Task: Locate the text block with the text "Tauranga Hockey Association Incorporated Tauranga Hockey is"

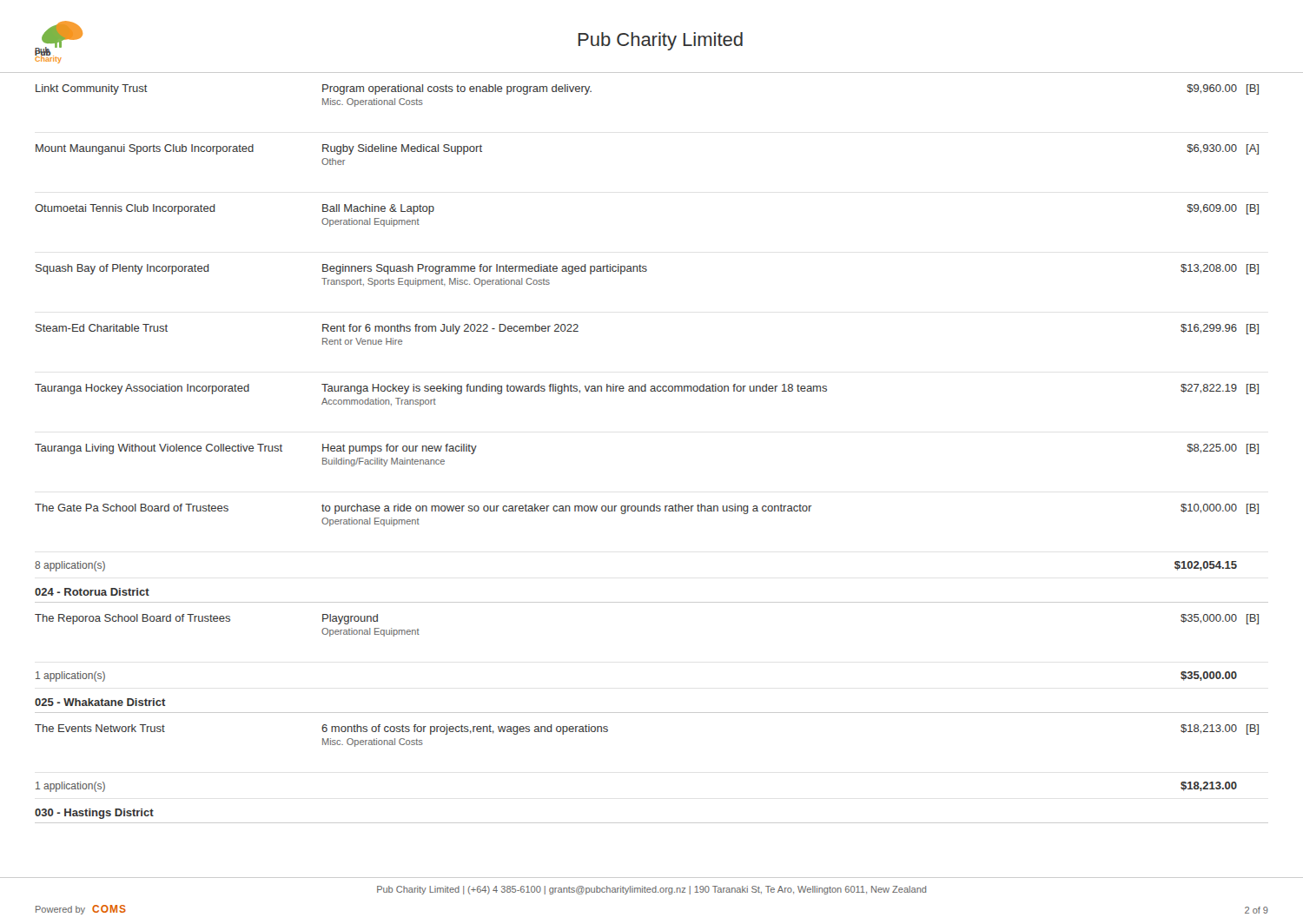Action: click(652, 394)
